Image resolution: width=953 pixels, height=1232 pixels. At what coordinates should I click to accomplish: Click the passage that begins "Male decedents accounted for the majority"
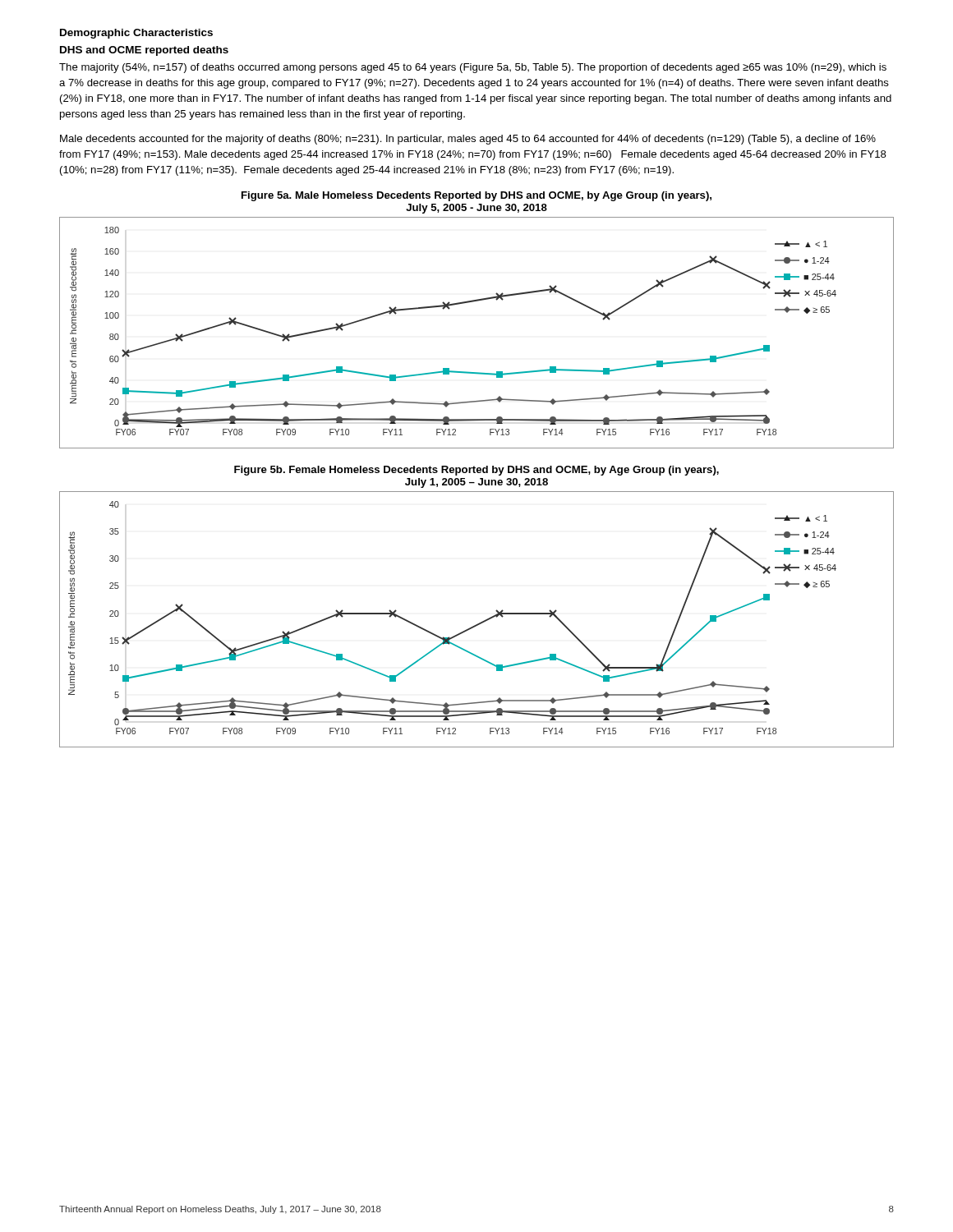(x=473, y=154)
